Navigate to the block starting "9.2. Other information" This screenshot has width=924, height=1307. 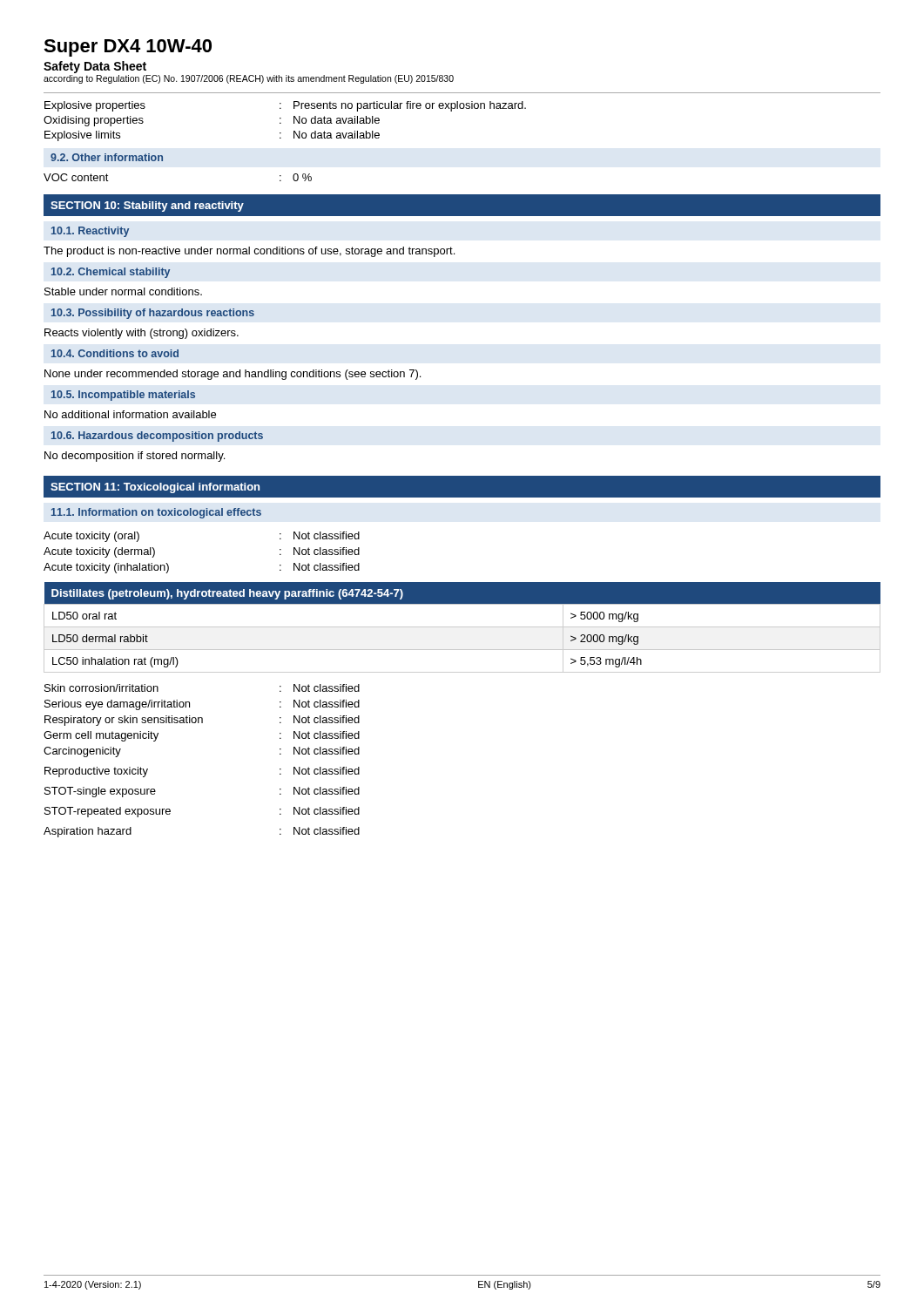(x=107, y=157)
